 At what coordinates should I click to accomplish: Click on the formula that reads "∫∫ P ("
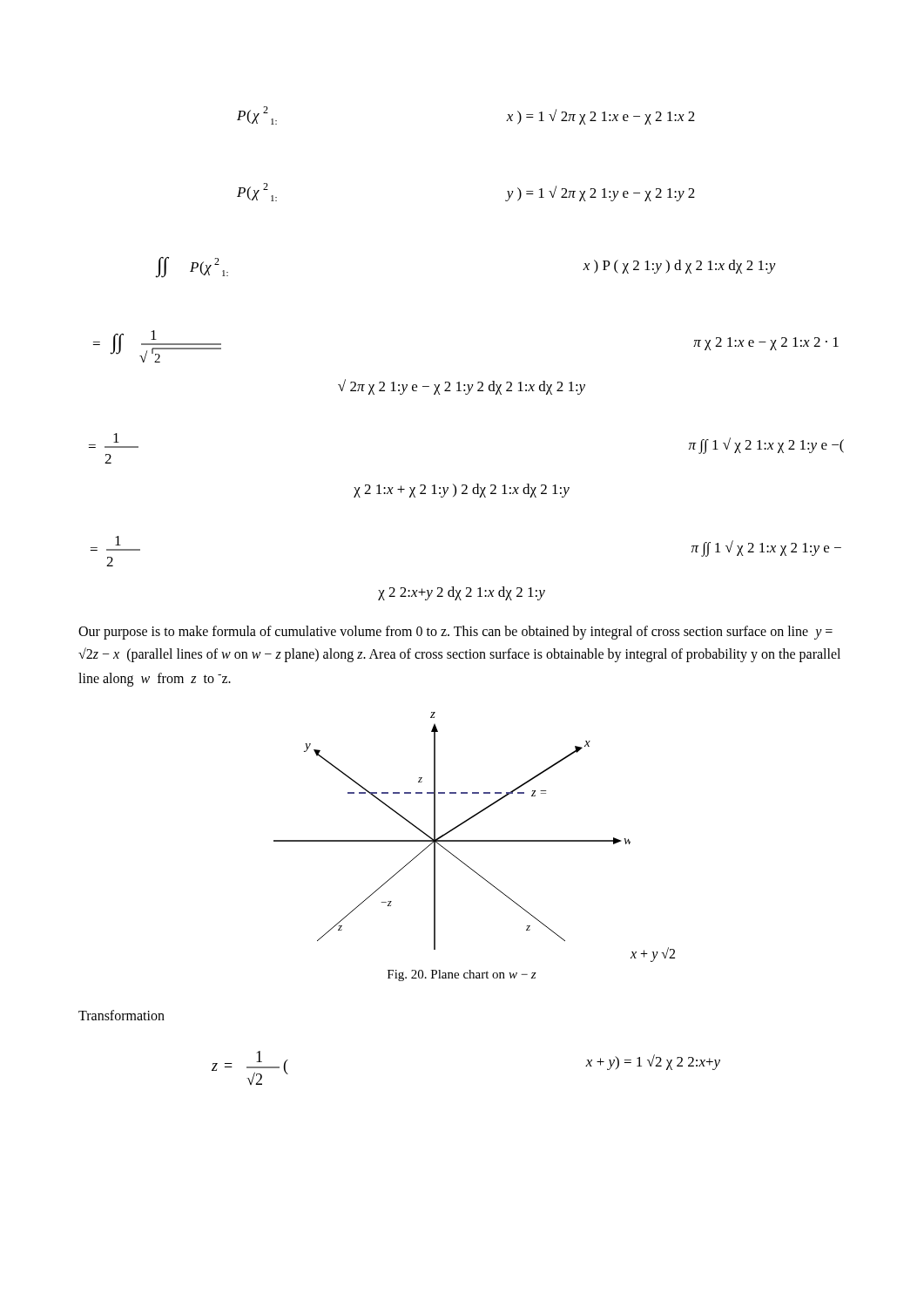pos(194,268)
